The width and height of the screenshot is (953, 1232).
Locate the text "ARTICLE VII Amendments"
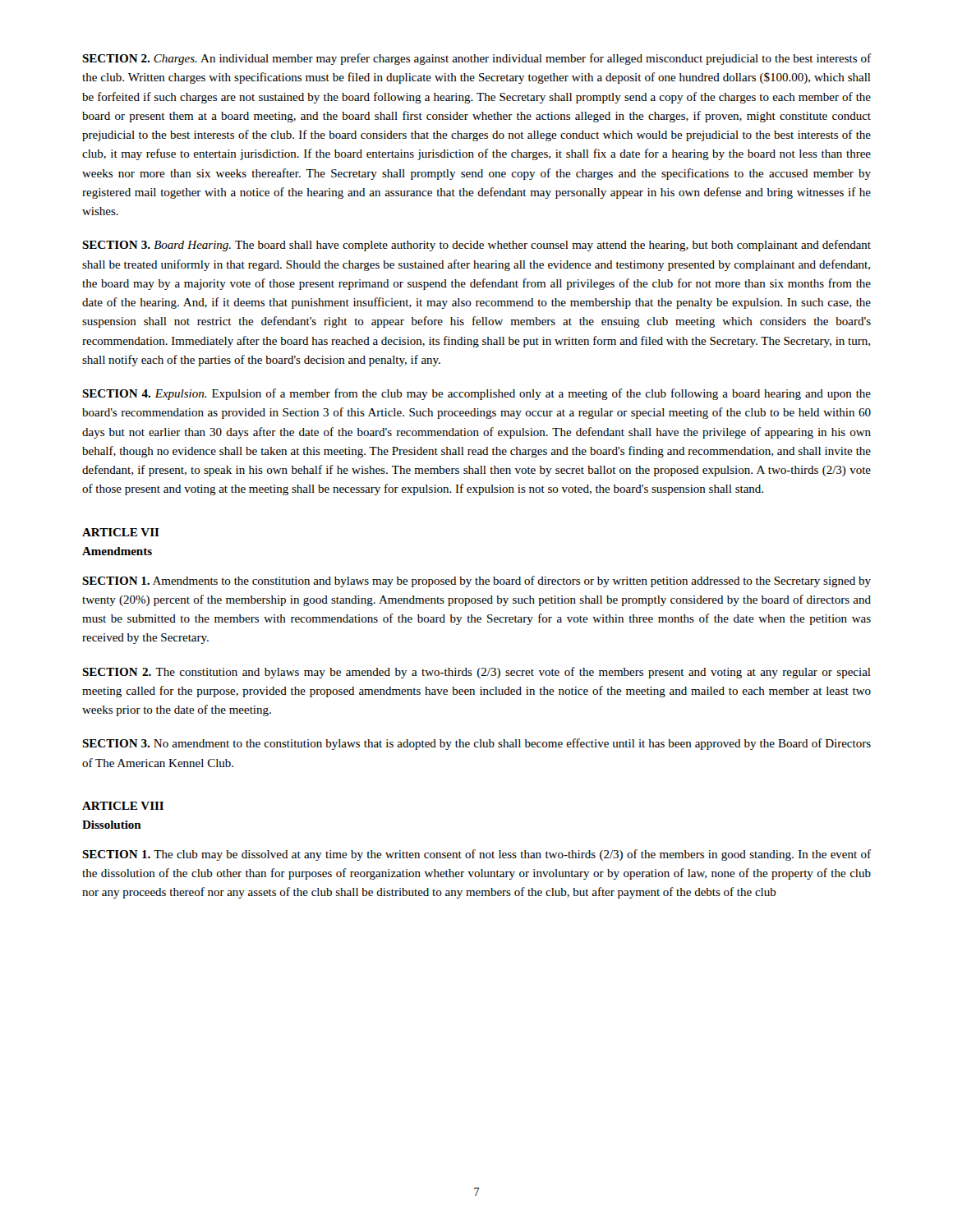pos(121,532)
